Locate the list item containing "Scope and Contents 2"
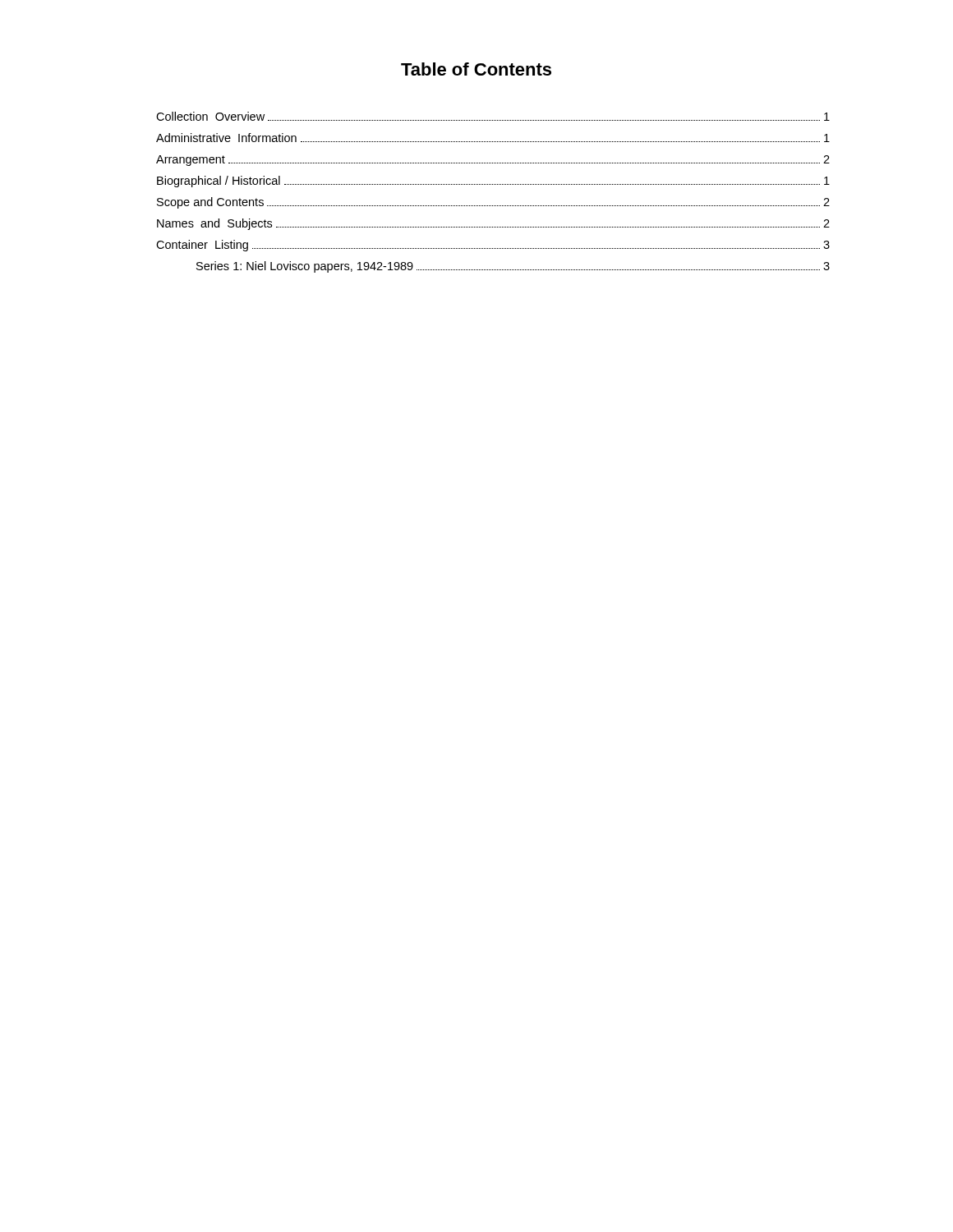 [493, 202]
